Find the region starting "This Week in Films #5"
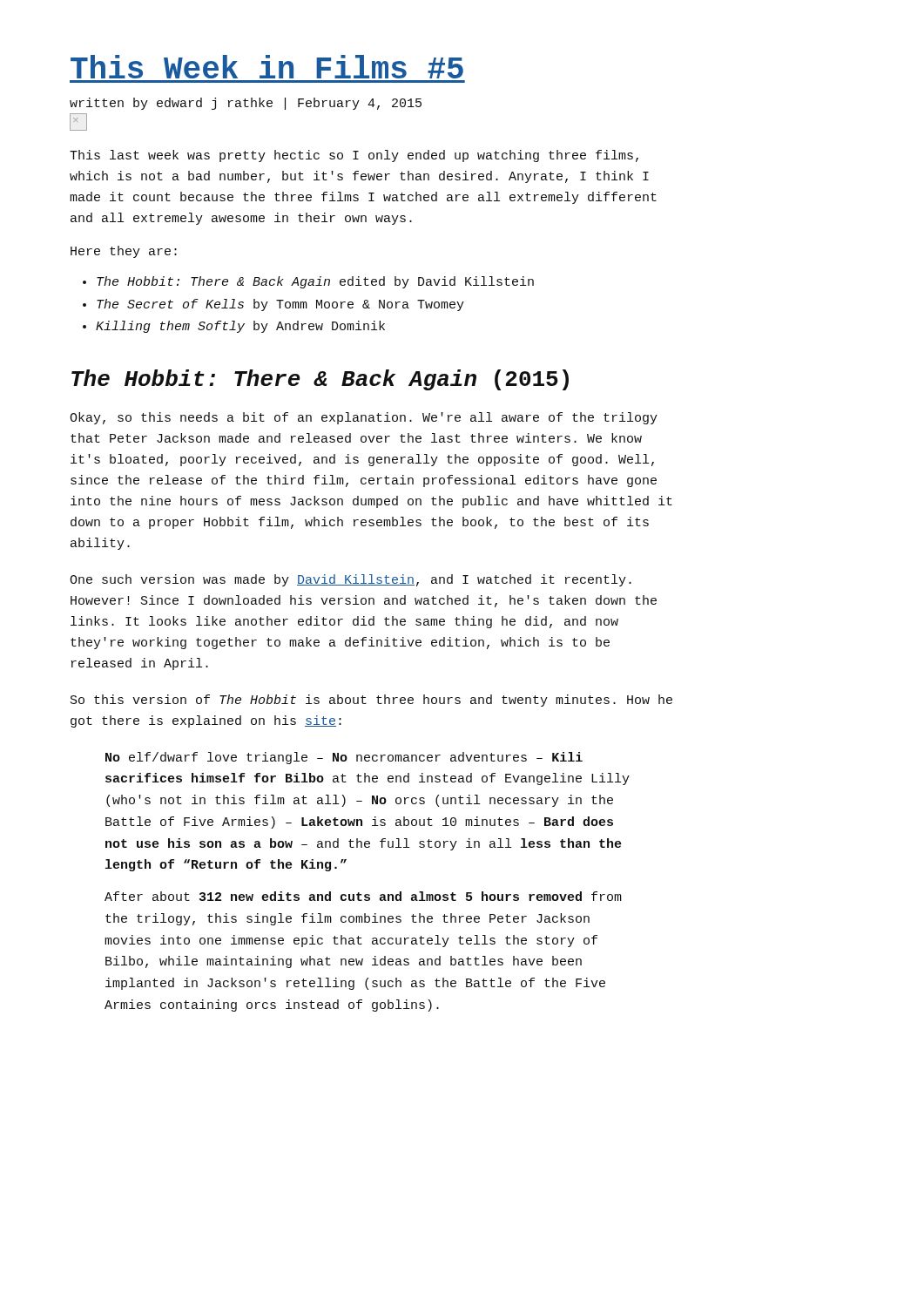 pos(267,70)
